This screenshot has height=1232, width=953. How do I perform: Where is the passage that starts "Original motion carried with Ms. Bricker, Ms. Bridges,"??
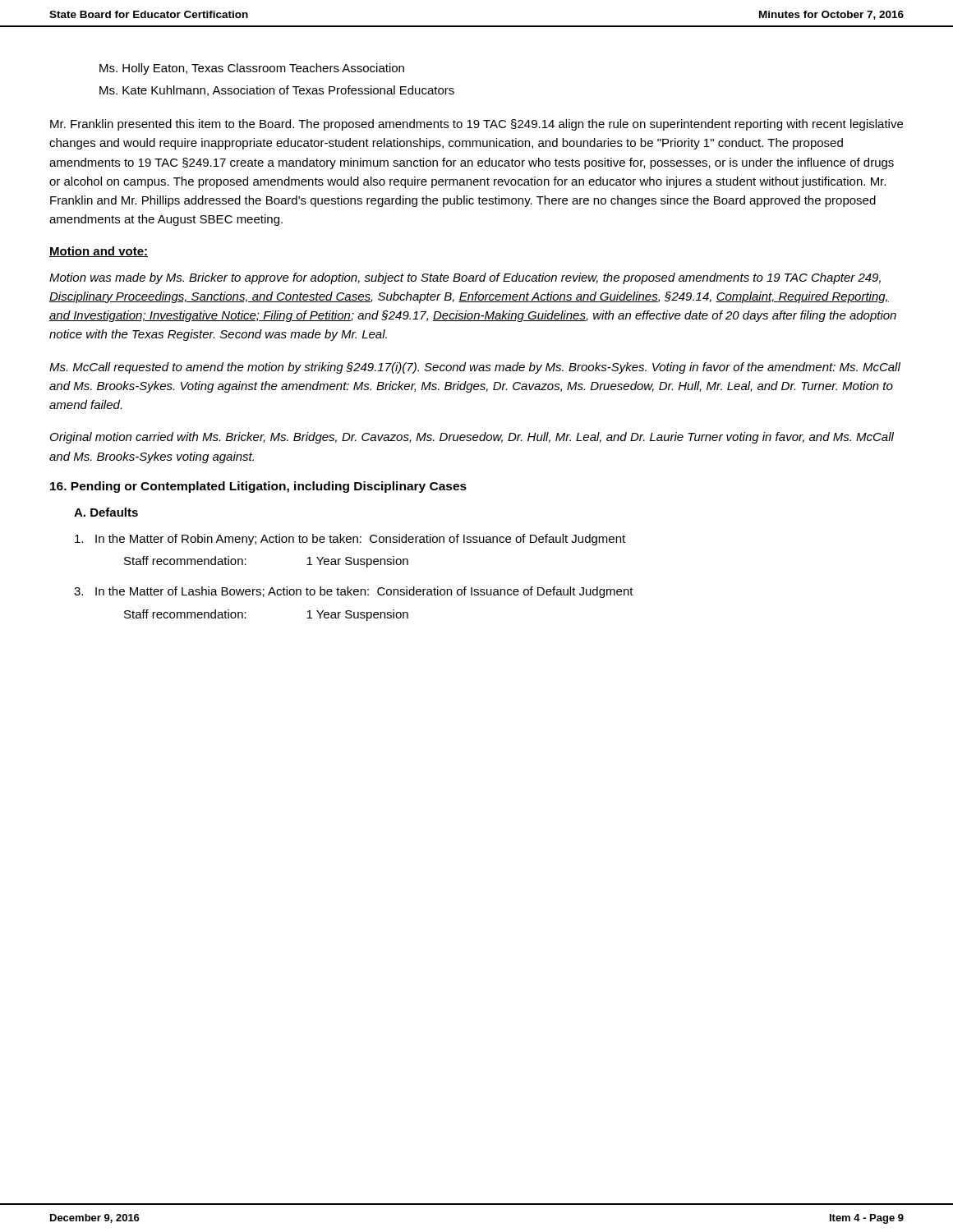click(471, 446)
